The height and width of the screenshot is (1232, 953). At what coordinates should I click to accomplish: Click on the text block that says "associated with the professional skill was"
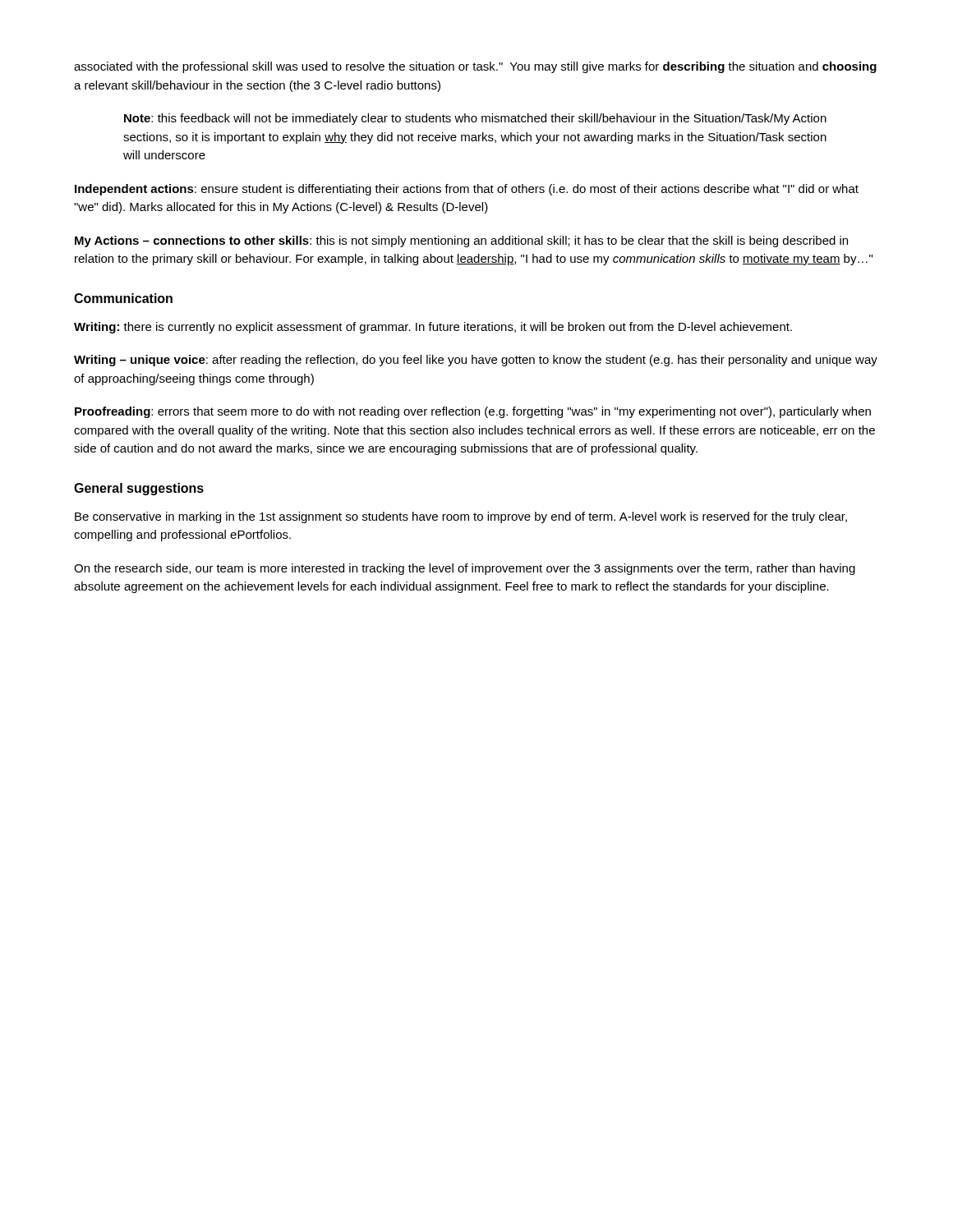coord(475,75)
